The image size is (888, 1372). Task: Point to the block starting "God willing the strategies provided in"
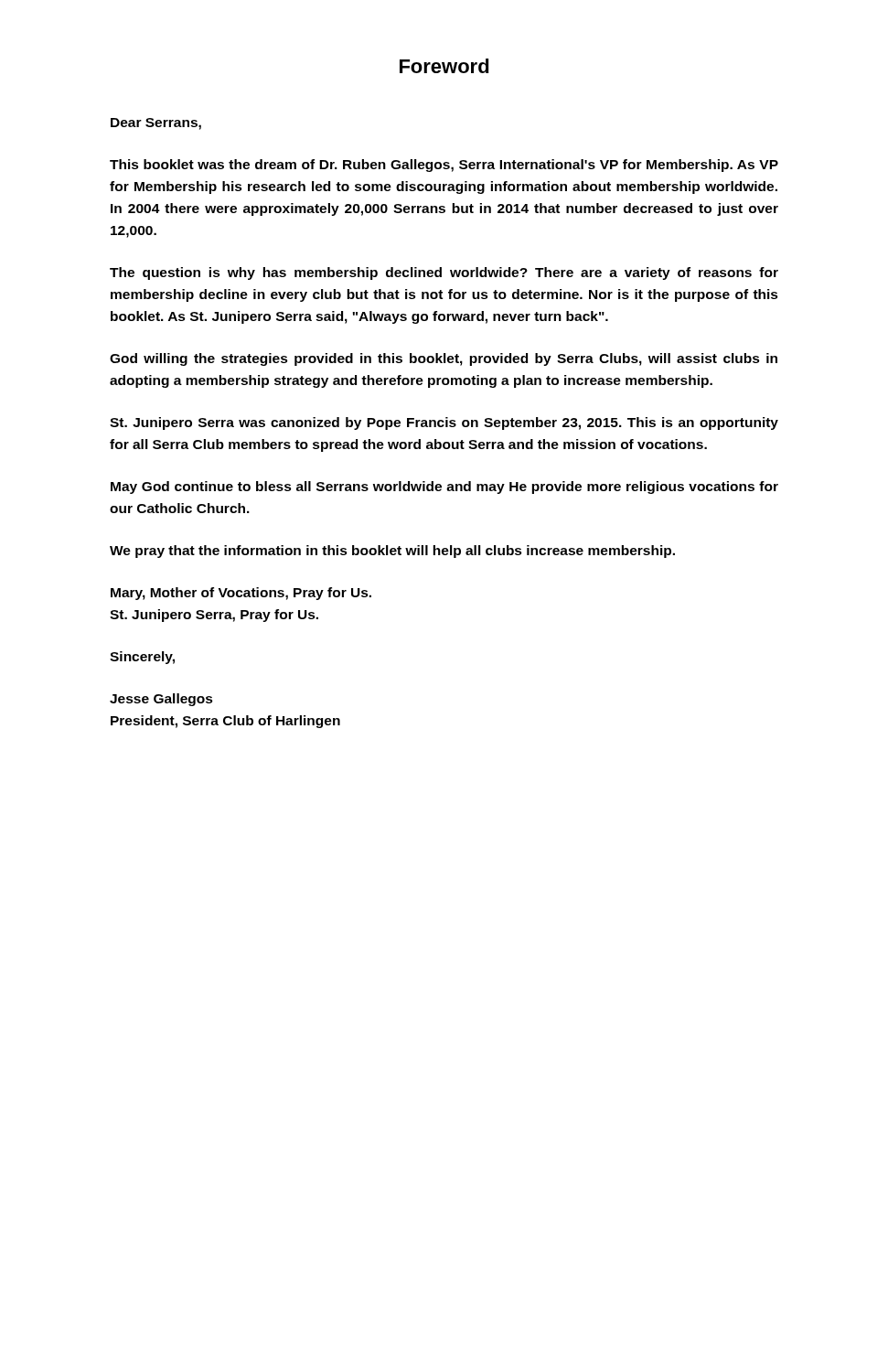coord(444,369)
